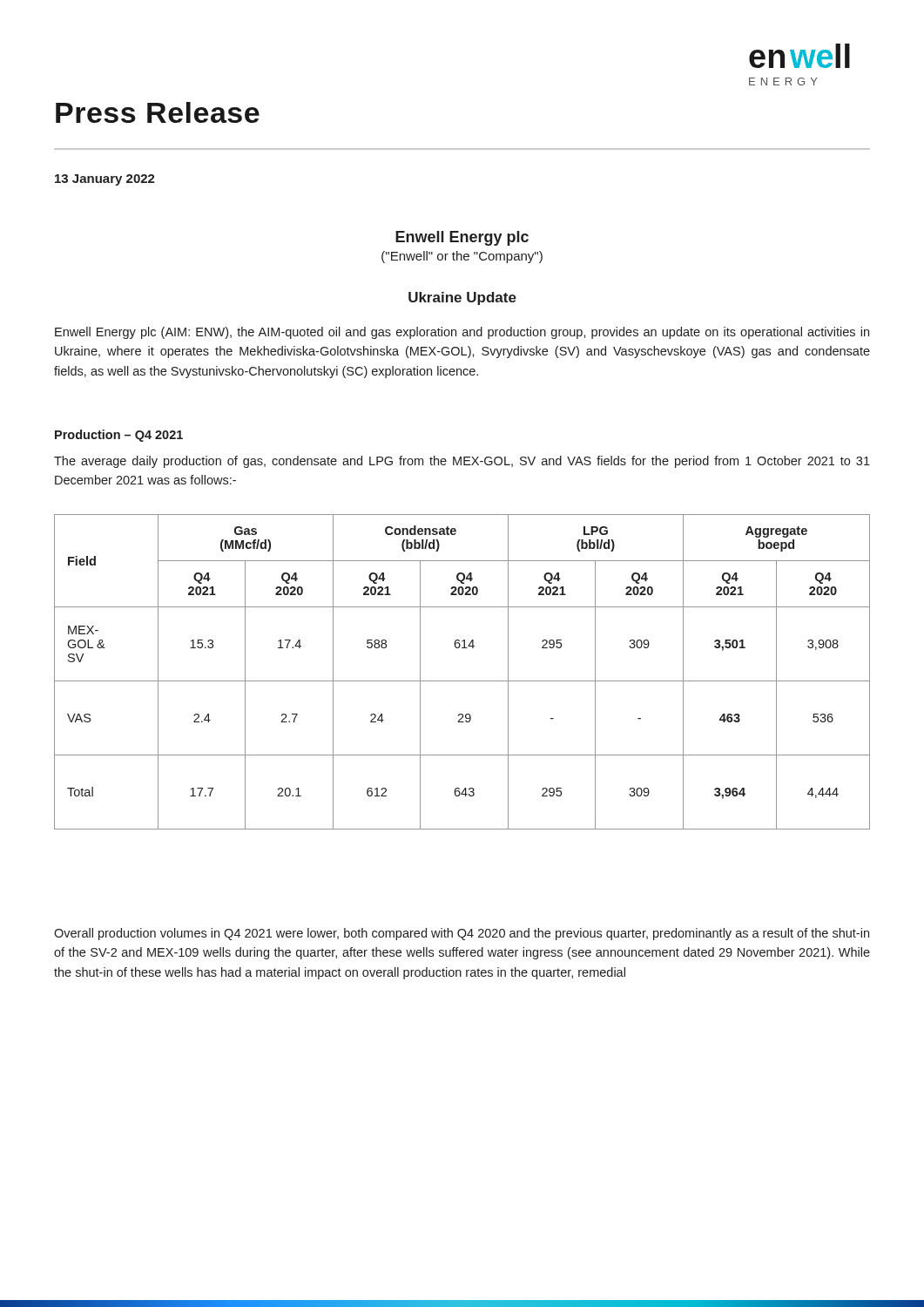Point to the element starting "The average daily production of"

[462, 471]
